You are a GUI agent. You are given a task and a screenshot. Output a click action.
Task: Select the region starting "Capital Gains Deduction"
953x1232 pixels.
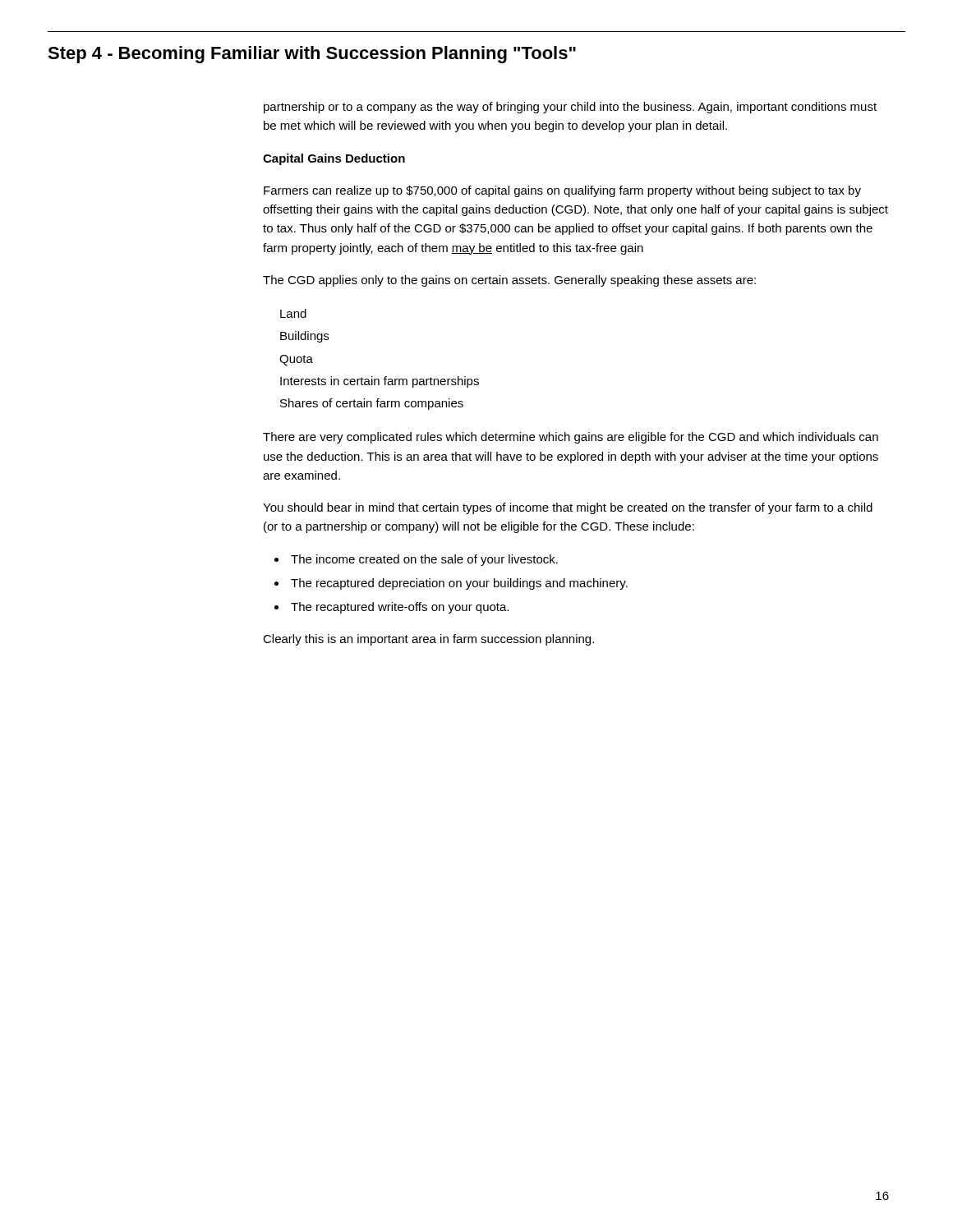(x=334, y=159)
